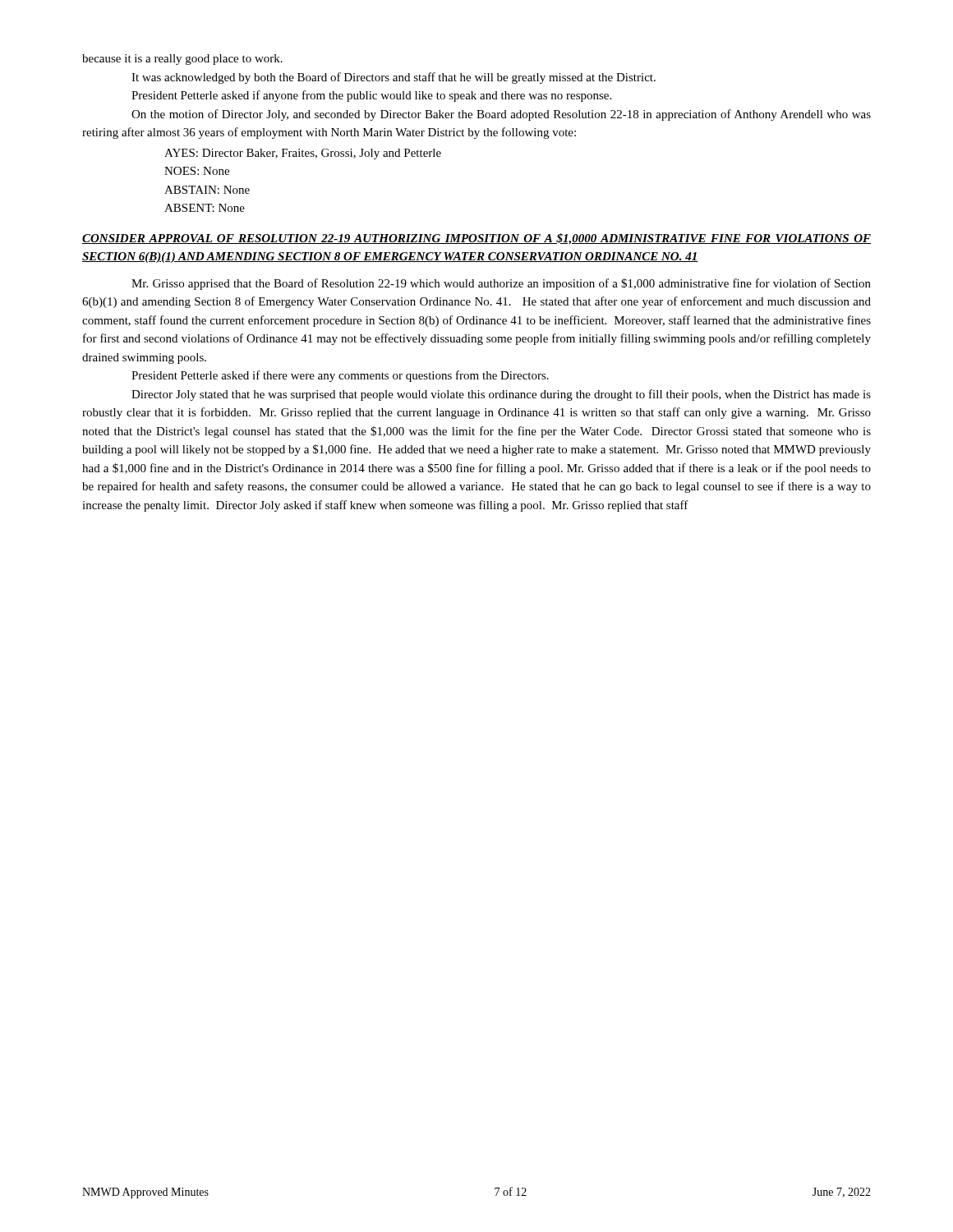Select the block starting "On the motion of Director Joly,"
Screen dimensions: 1232x953
point(476,123)
